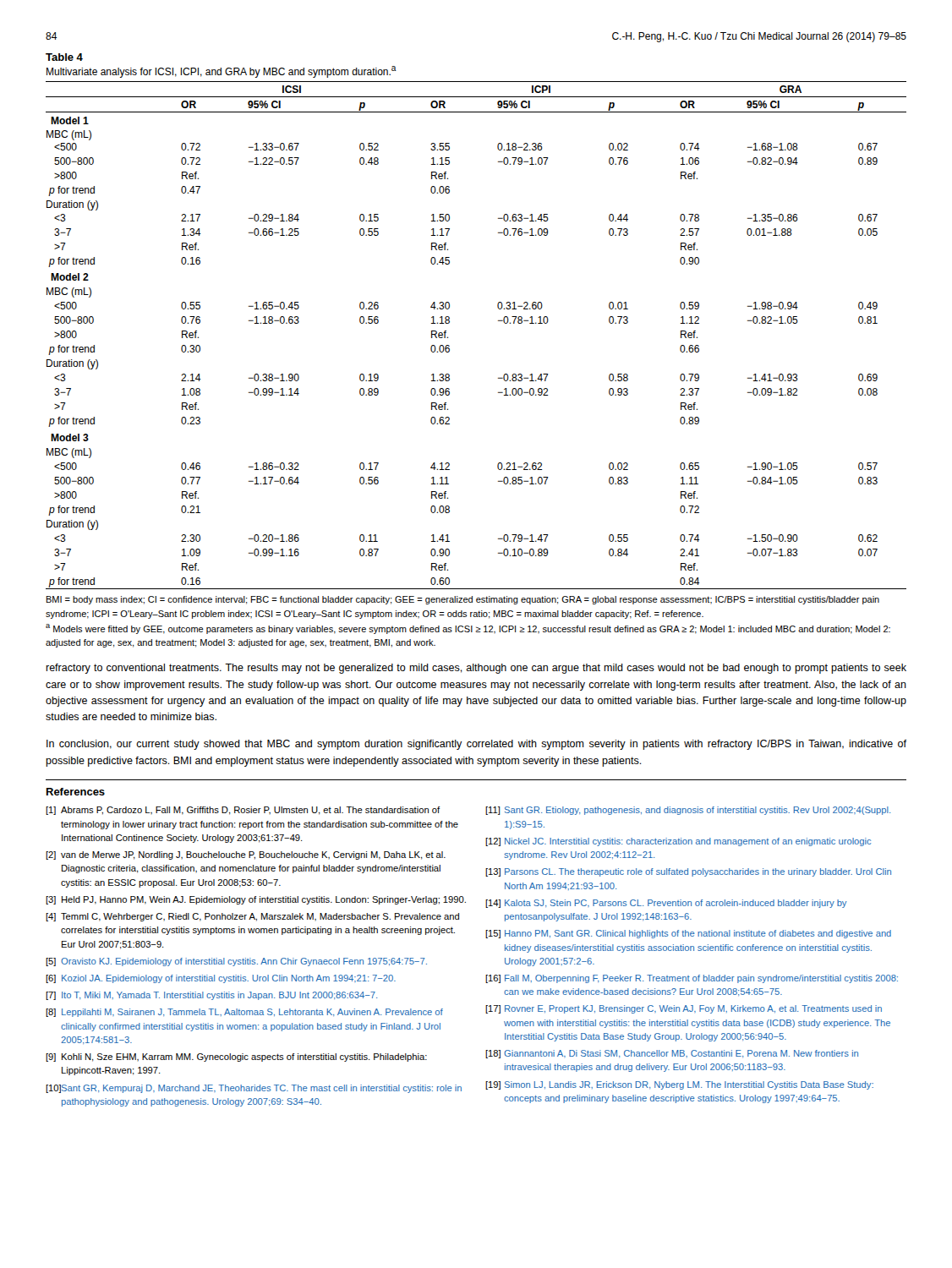Select the list item with the text "[2] van de Merwe JP, Nordling J, Bouchelouche"

256,869
